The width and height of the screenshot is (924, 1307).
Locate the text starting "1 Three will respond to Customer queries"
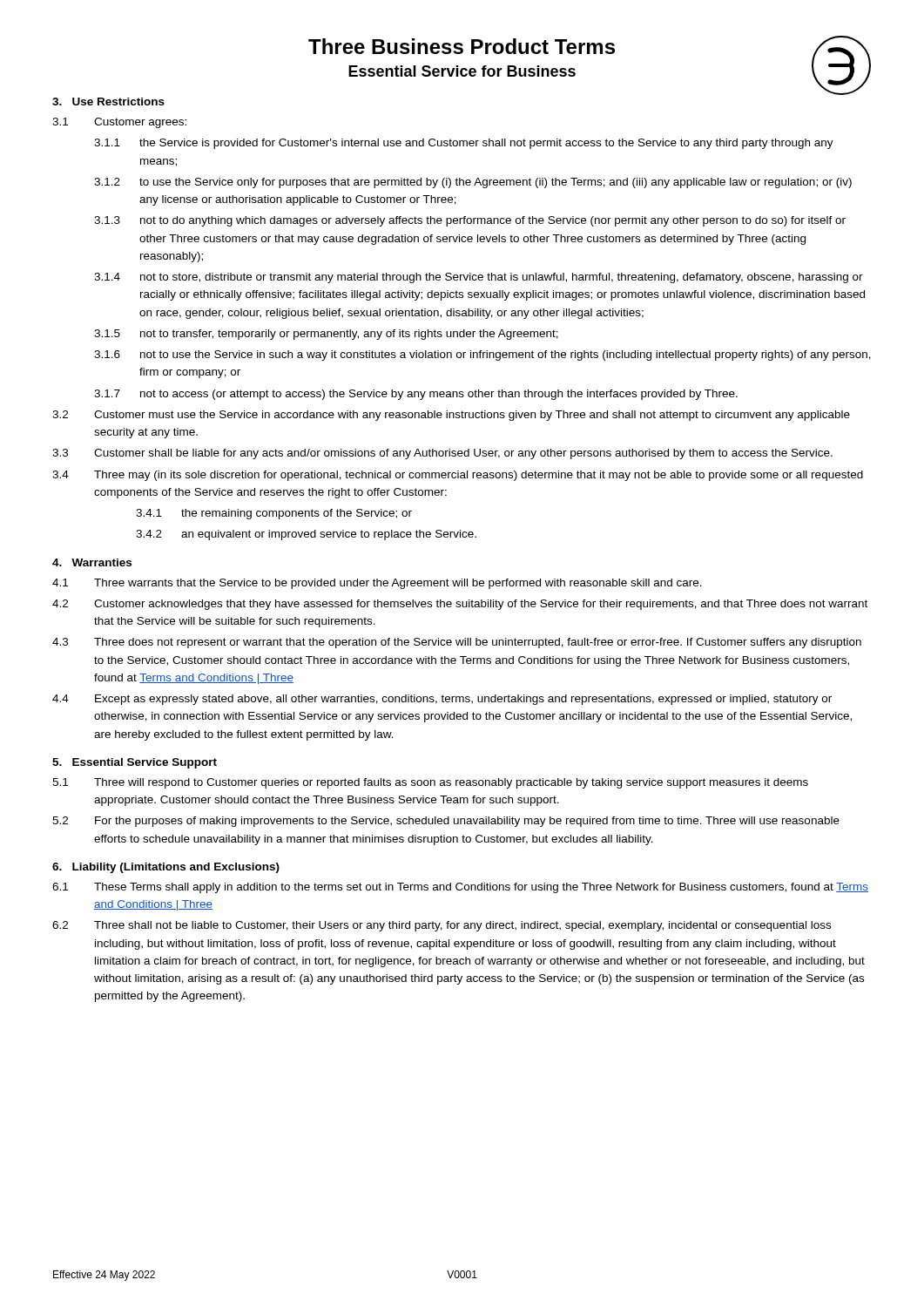pos(462,791)
